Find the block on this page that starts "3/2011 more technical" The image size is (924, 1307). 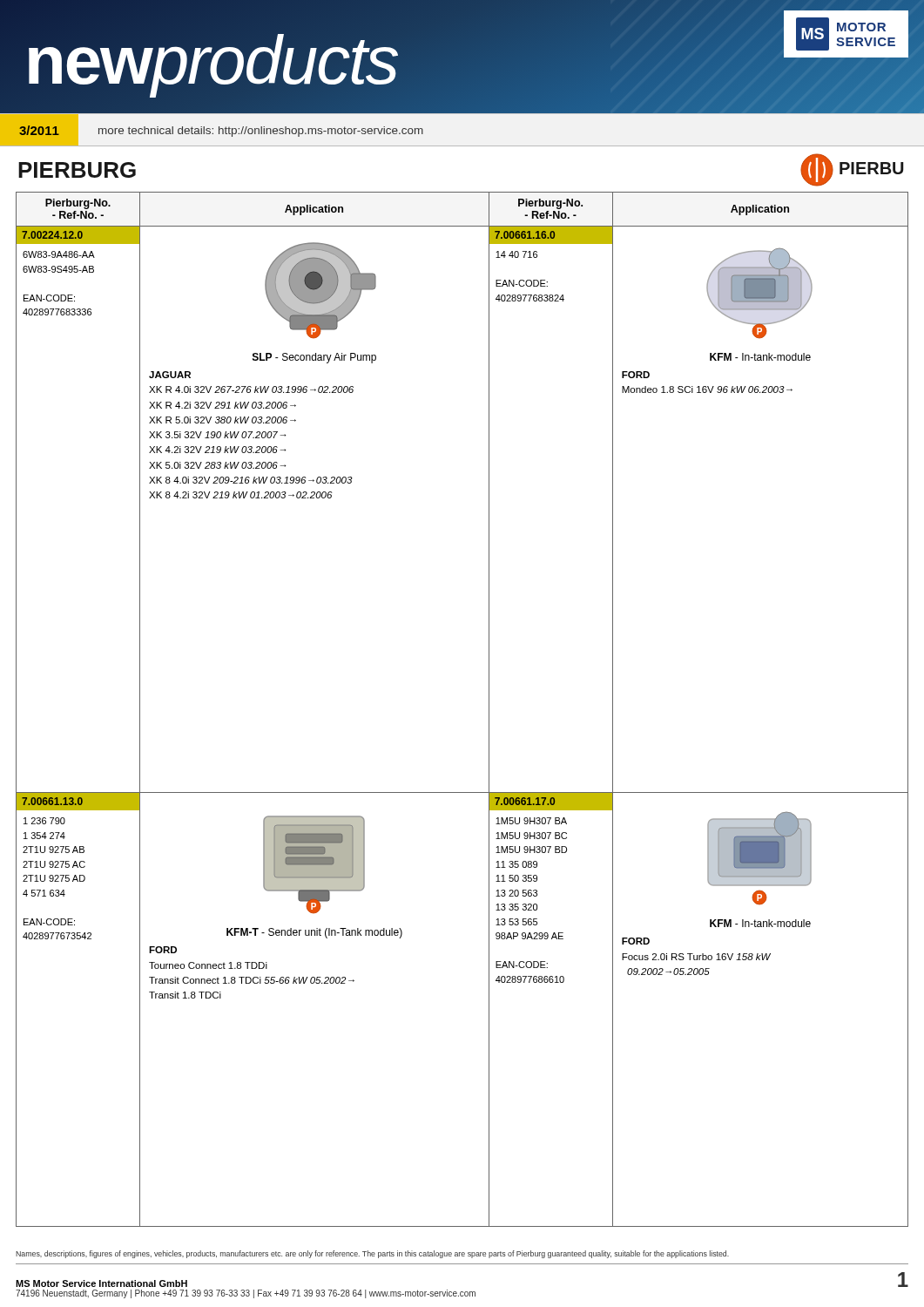tap(212, 130)
